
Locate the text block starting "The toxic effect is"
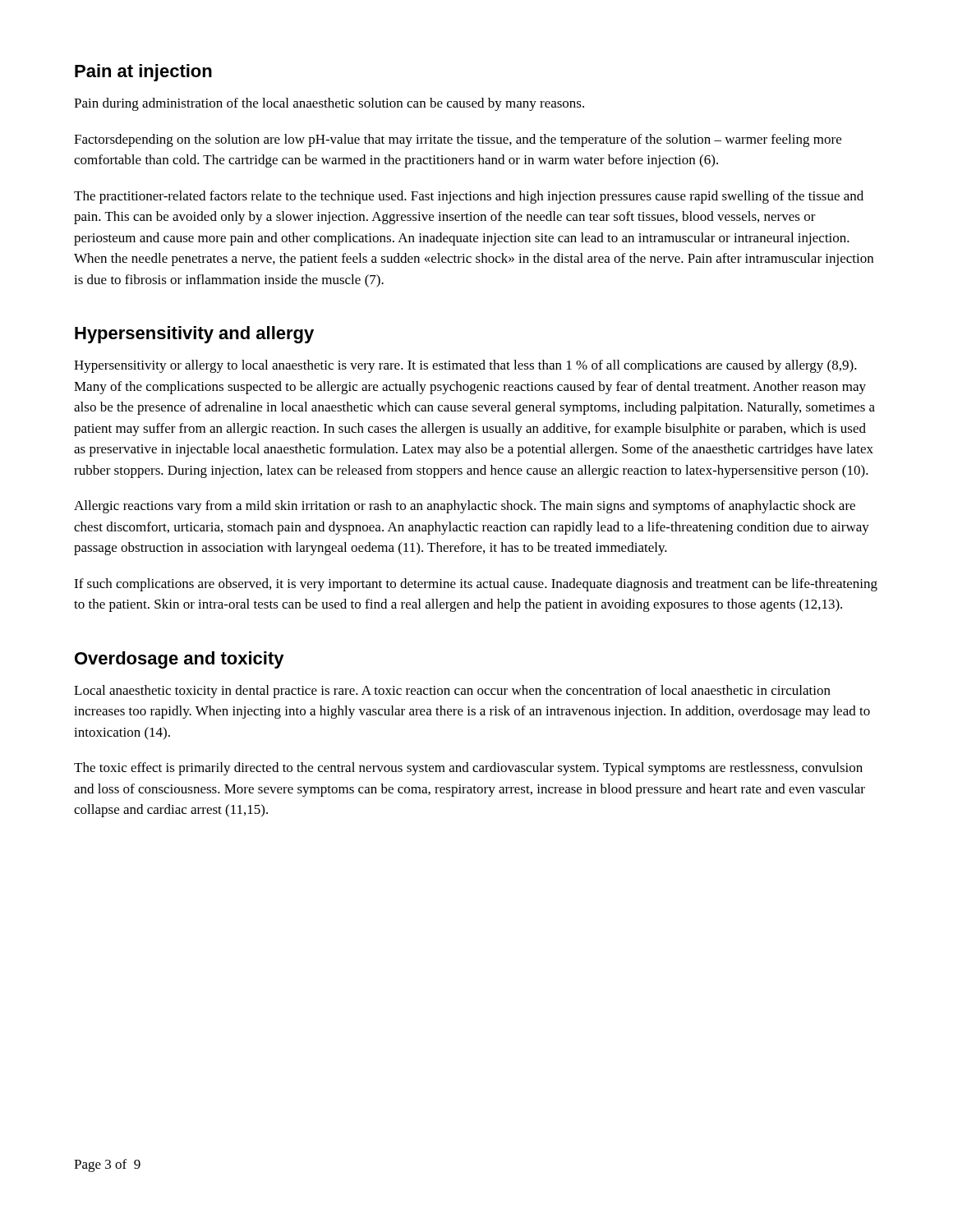click(476, 789)
